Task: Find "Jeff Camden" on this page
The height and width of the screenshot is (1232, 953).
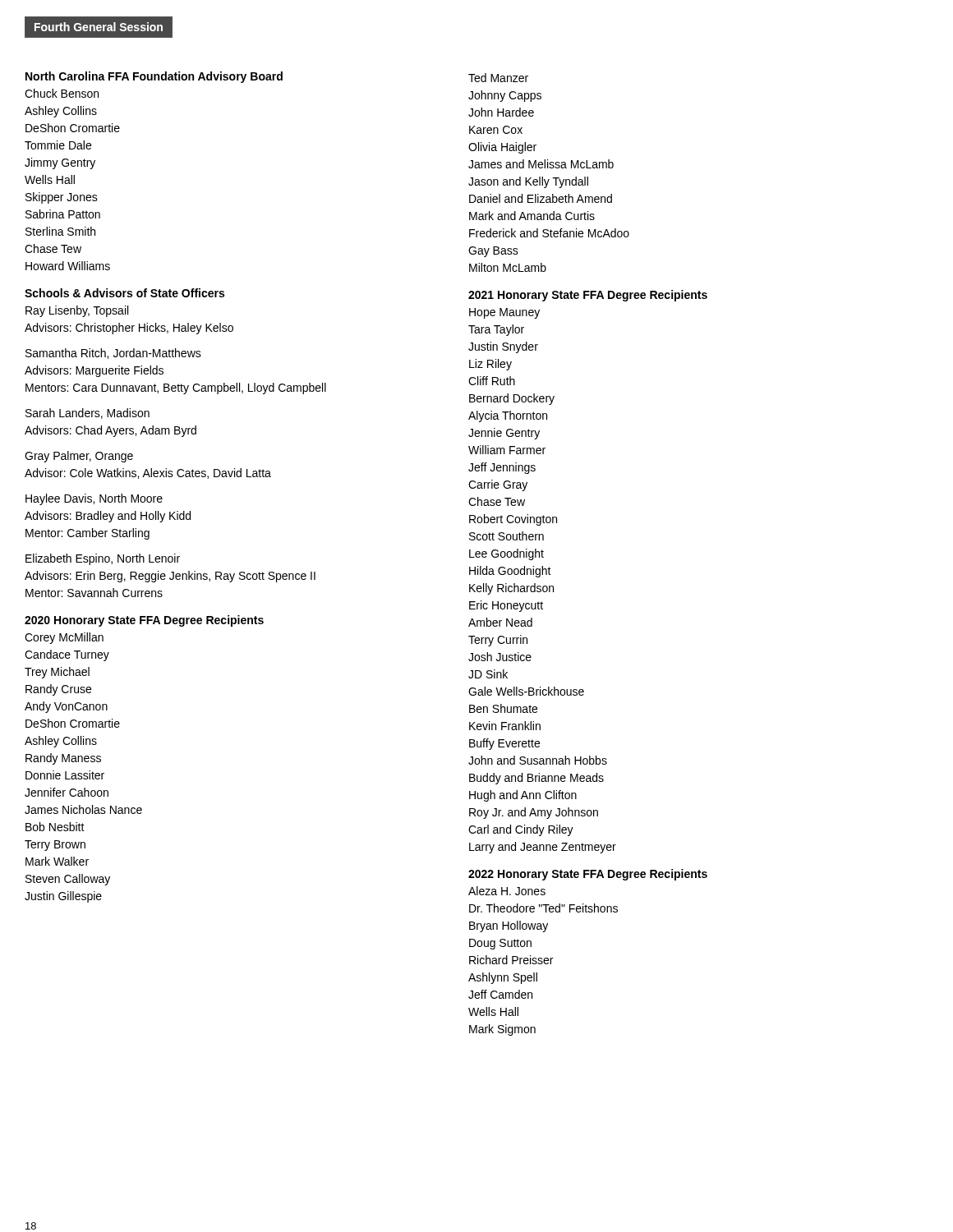Action: [x=501, y=995]
